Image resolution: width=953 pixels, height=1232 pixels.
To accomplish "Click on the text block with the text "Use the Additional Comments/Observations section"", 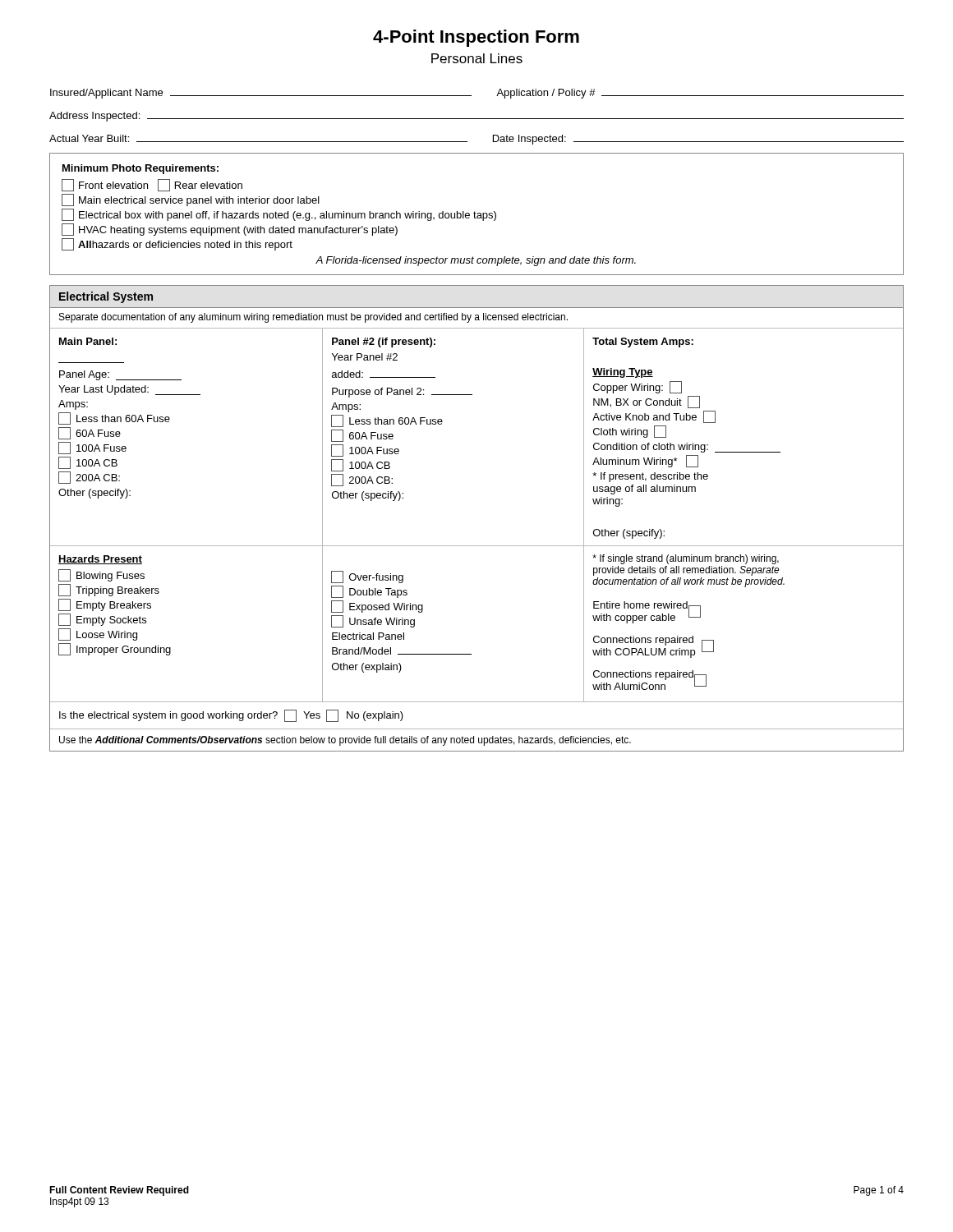I will tap(345, 740).
